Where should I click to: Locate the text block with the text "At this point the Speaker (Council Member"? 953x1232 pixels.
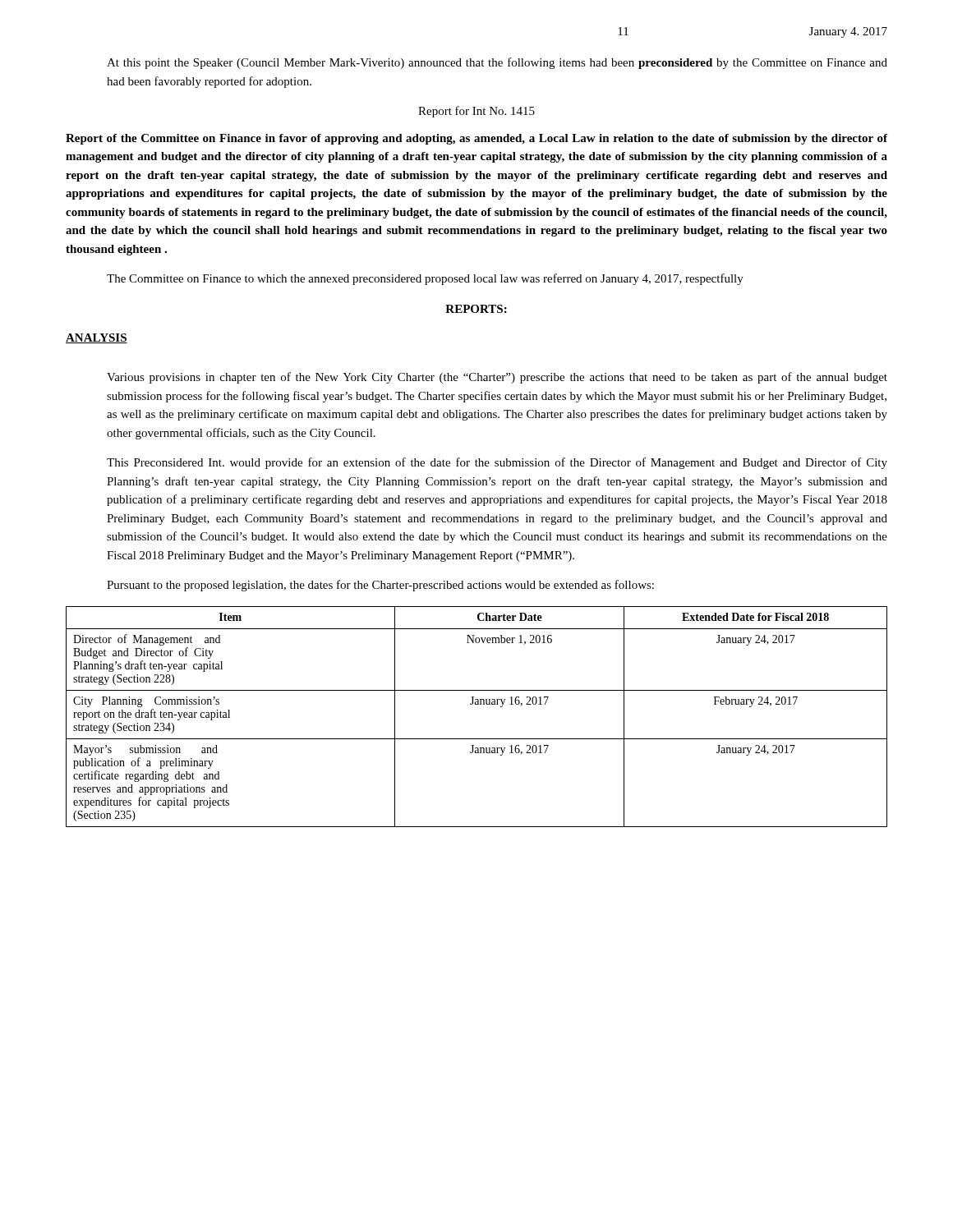coord(497,72)
